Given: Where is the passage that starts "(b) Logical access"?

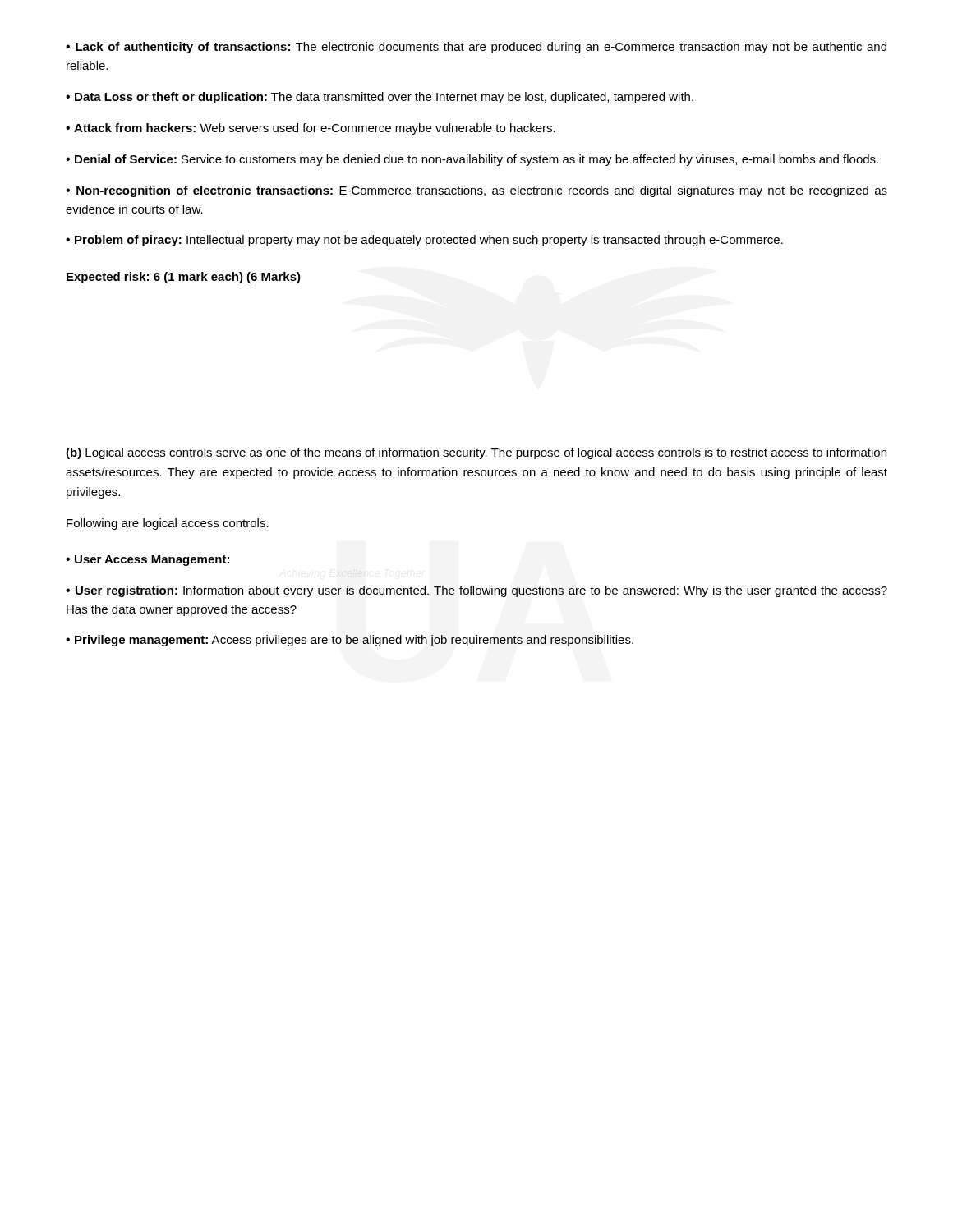Looking at the screenshot, I should [476, 471].
